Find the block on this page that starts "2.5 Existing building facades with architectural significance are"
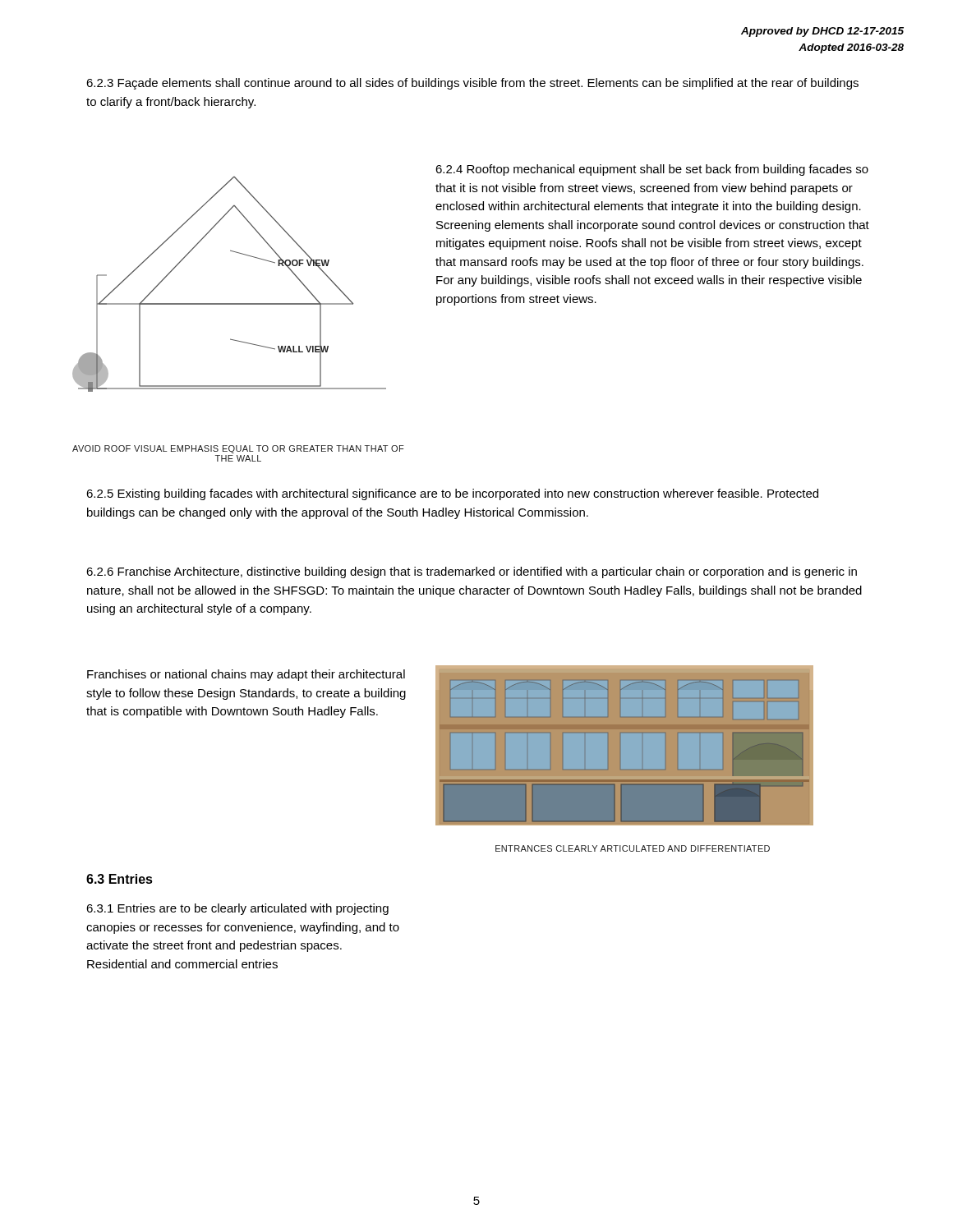953x1232 pixels. tap(453, 502)
